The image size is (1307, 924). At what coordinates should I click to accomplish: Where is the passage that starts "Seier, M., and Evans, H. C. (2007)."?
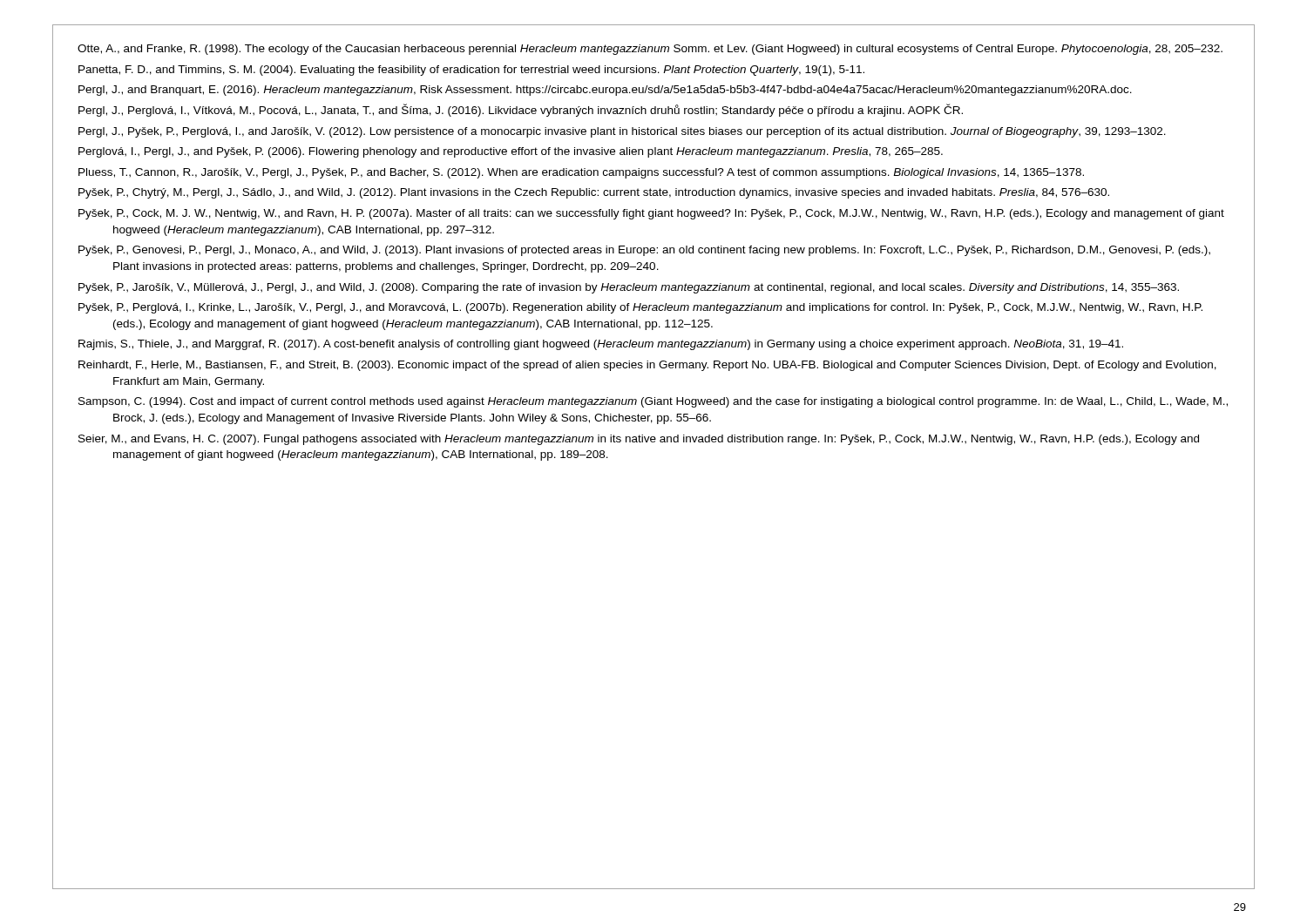click(x=639, y=446)
